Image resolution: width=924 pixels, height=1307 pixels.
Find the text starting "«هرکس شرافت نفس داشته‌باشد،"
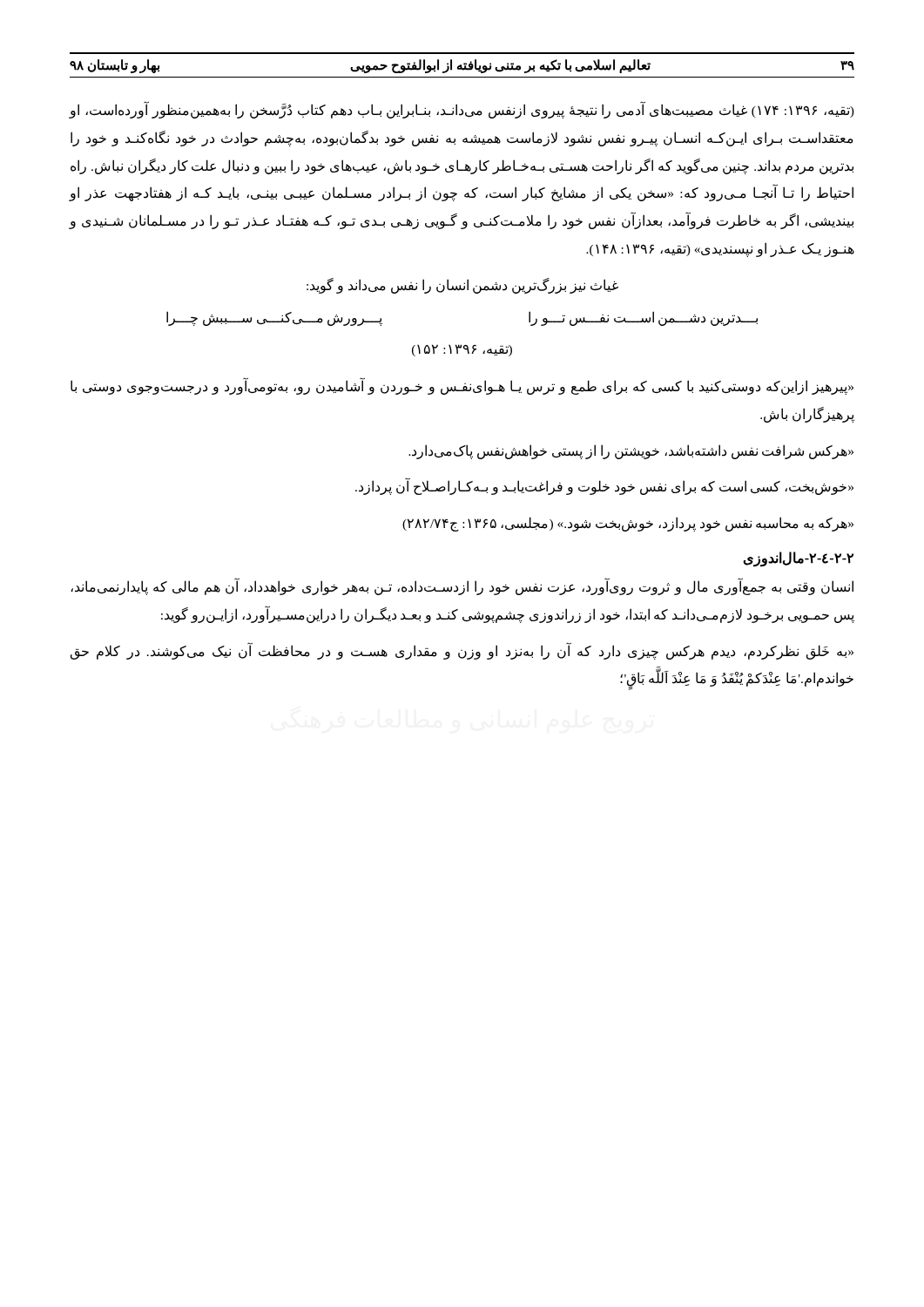[631, 451]
